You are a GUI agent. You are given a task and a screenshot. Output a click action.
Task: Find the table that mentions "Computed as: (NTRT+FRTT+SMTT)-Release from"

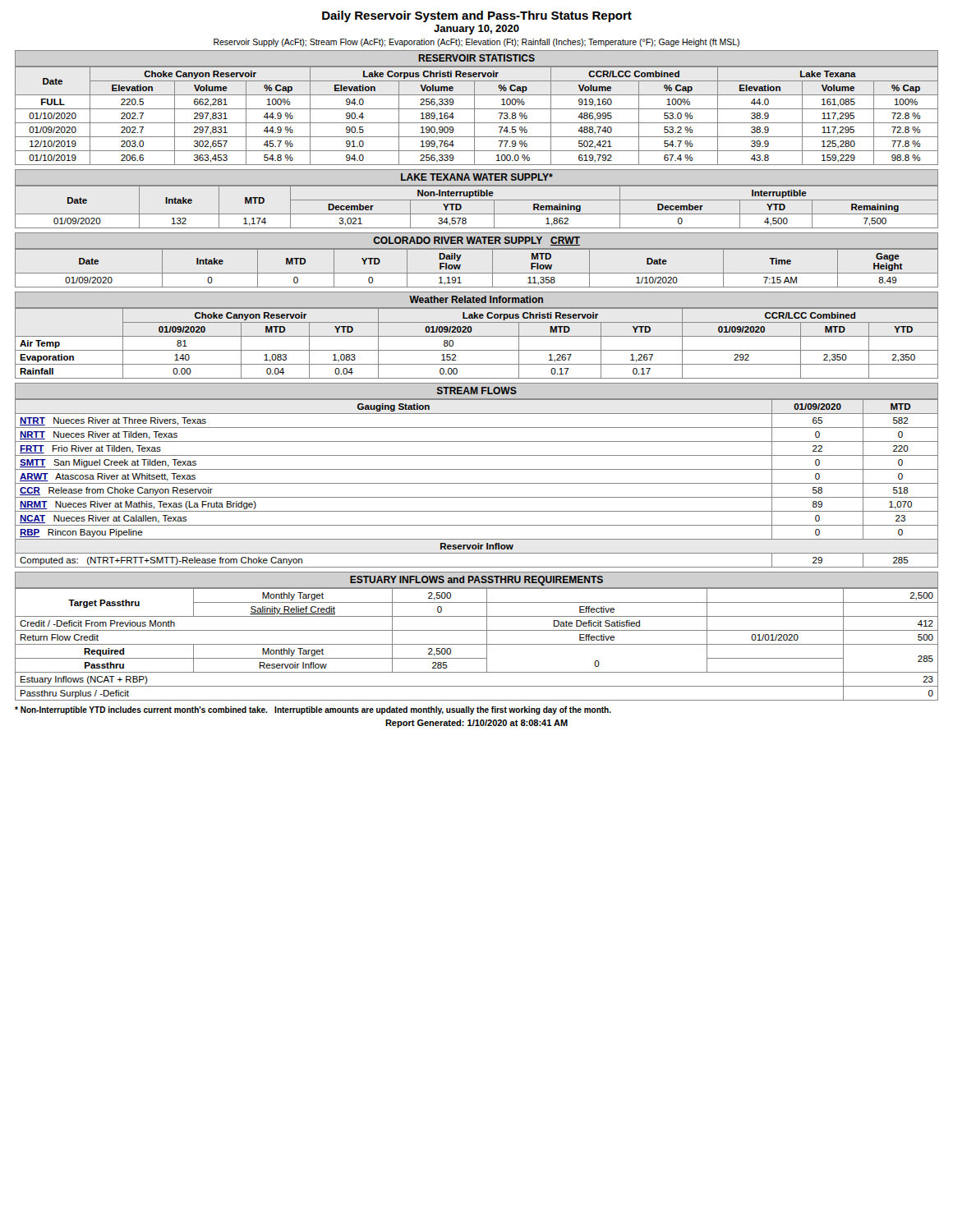[476, 483]
